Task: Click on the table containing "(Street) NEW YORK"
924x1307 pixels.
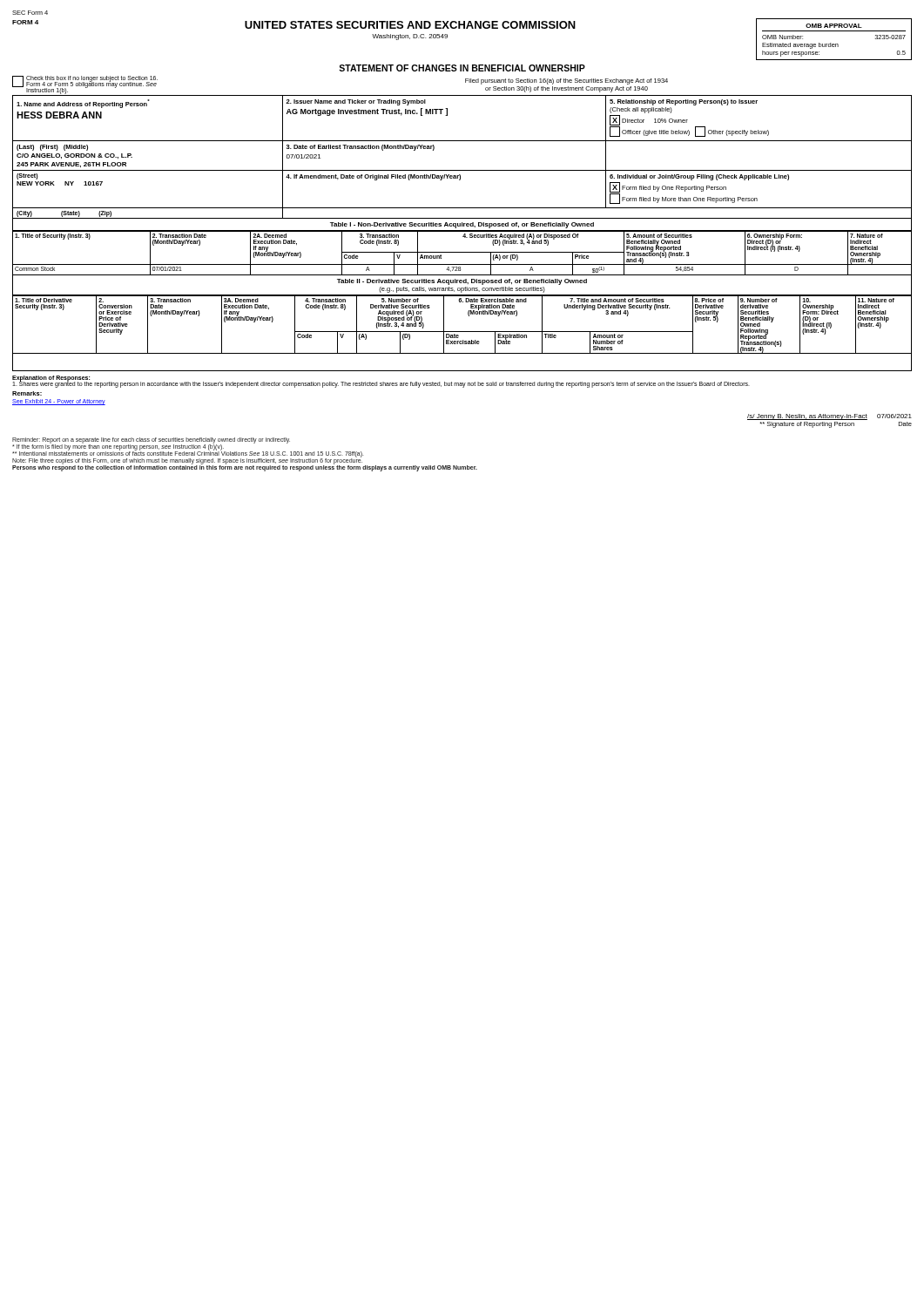Action: point(147,189)
